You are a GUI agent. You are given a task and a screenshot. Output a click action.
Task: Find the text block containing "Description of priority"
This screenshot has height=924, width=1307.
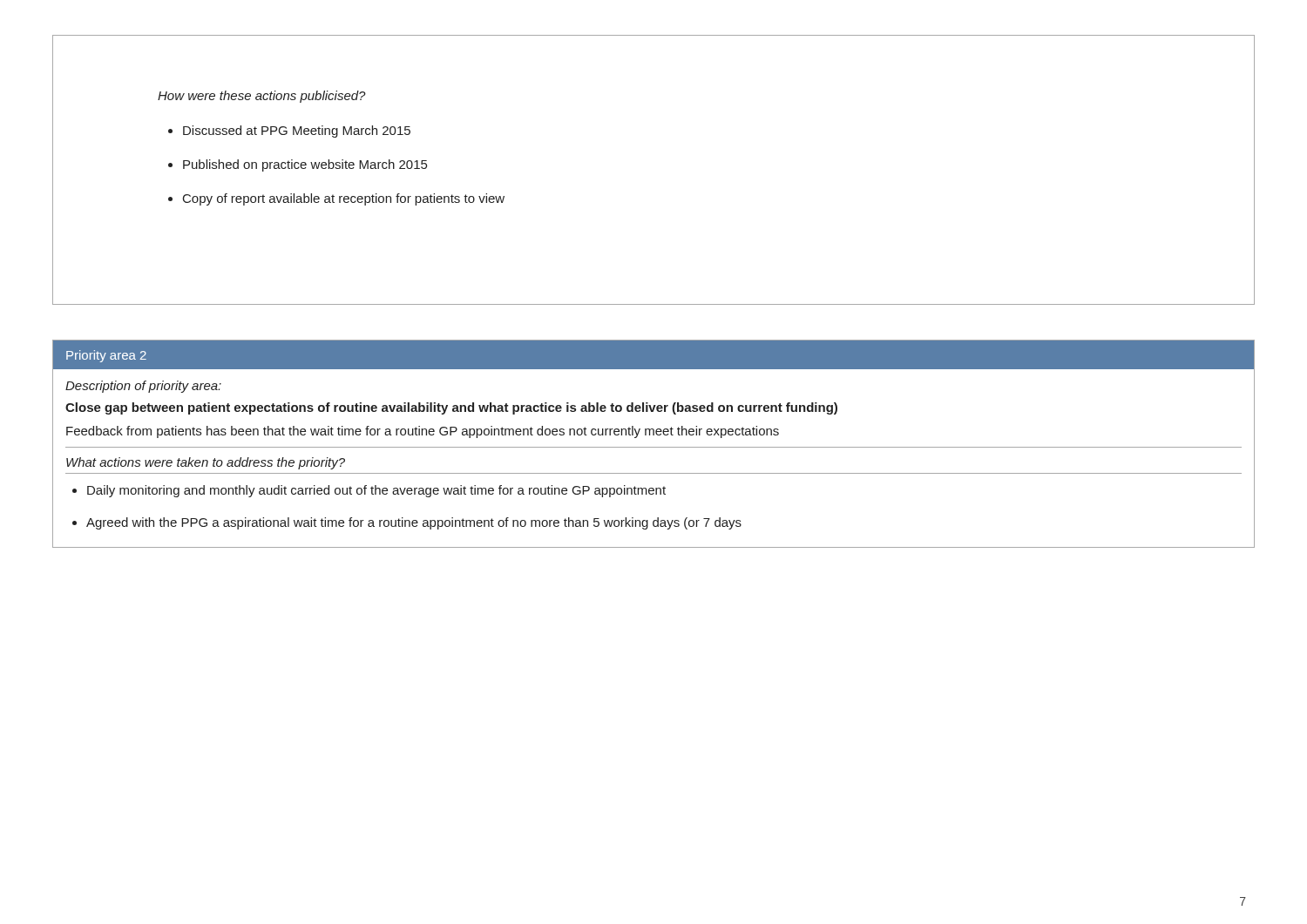point(143,385)
